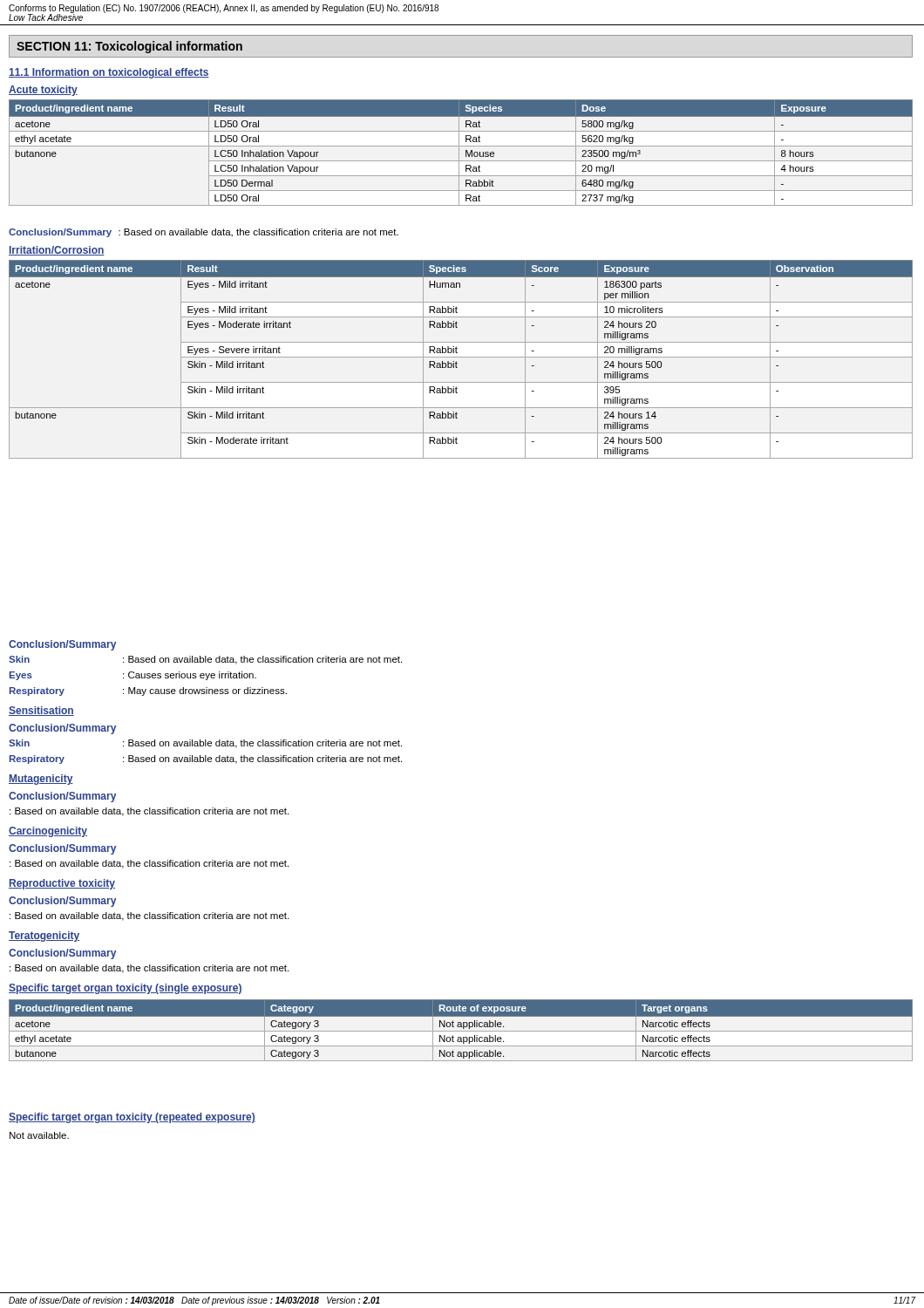Find the text block that says "Conclusion/Summary : Based"
Viewport: 924px width, 1308px height.
(x=204, y=232)
